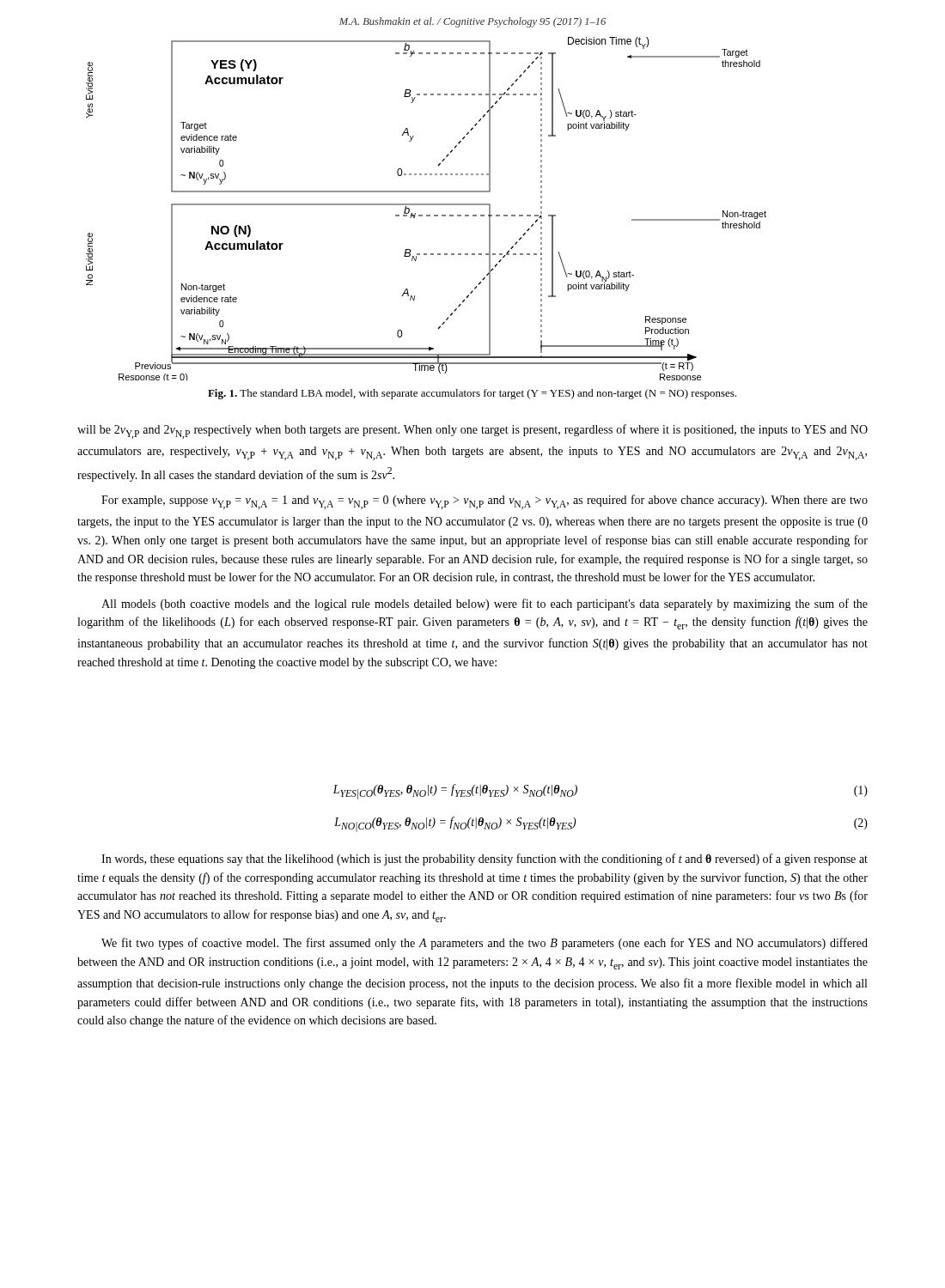The width and height of the screenshot is (945, 1288).
Task: Click on the caption containing "Fig. 1. The standard"
Action: 472,393
